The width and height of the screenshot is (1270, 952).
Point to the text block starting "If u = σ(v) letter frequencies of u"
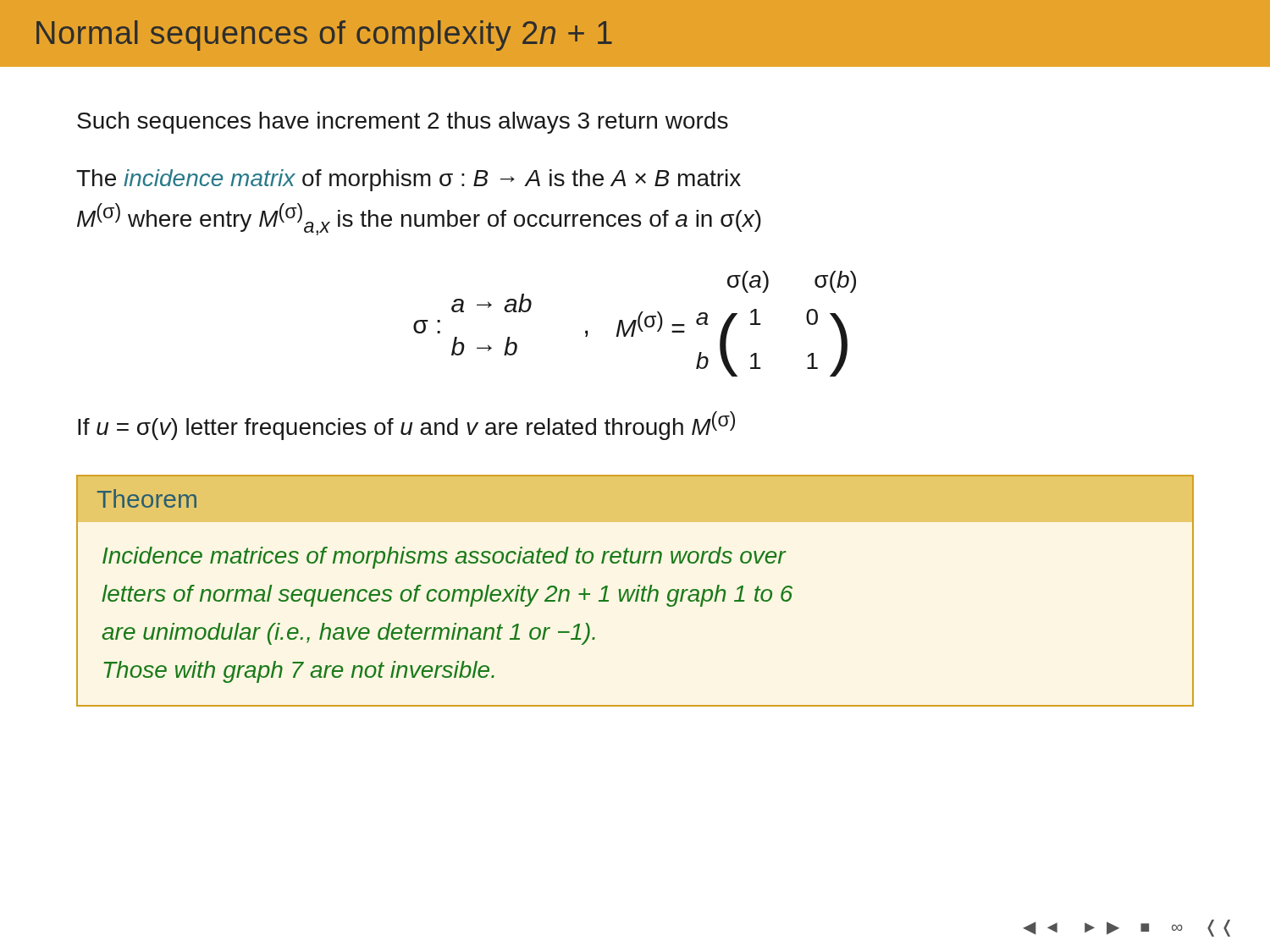pyautogui.click(x=406, y=425)
